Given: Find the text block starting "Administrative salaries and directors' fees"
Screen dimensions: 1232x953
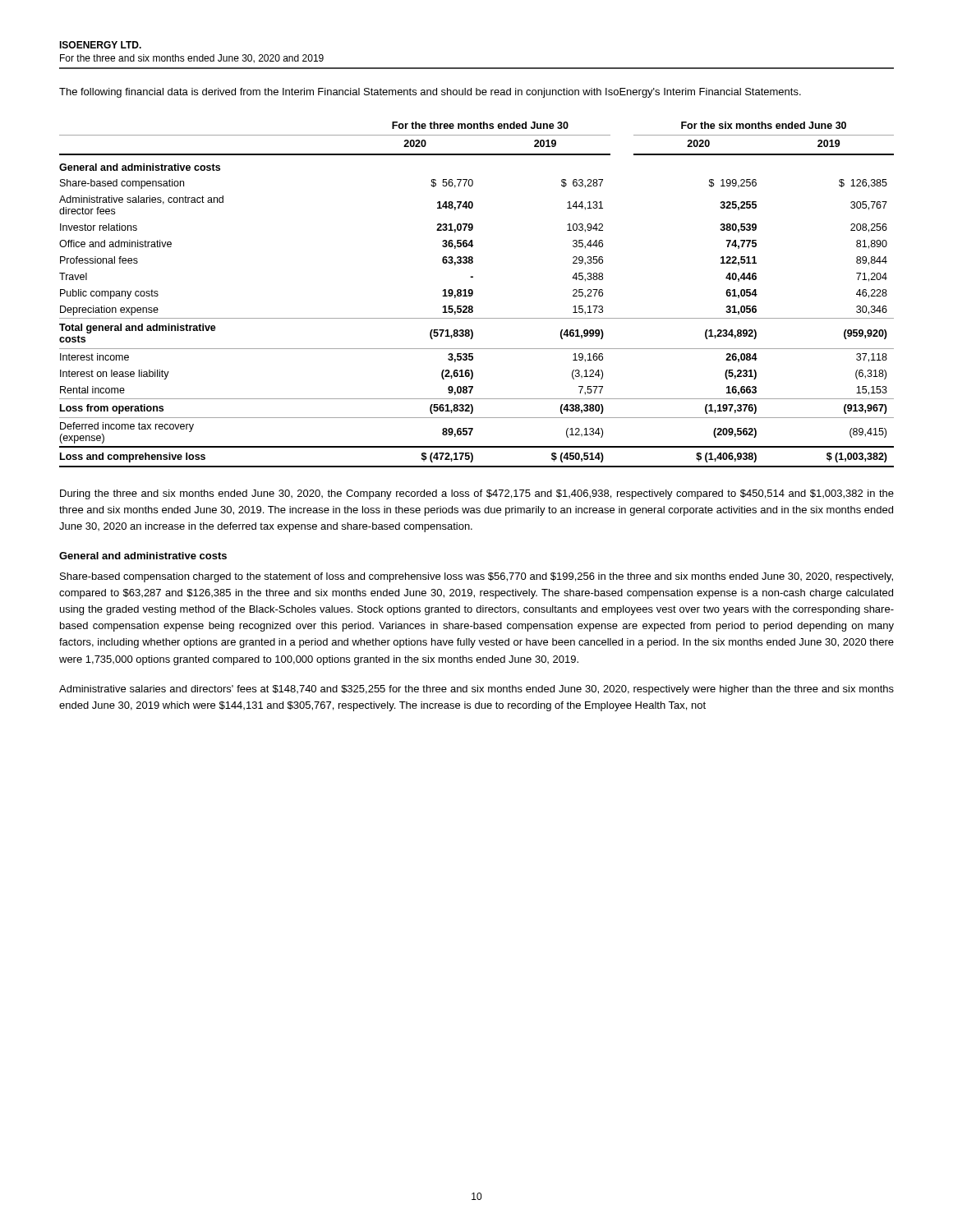Looking at the screenshot, I should 476,697.
